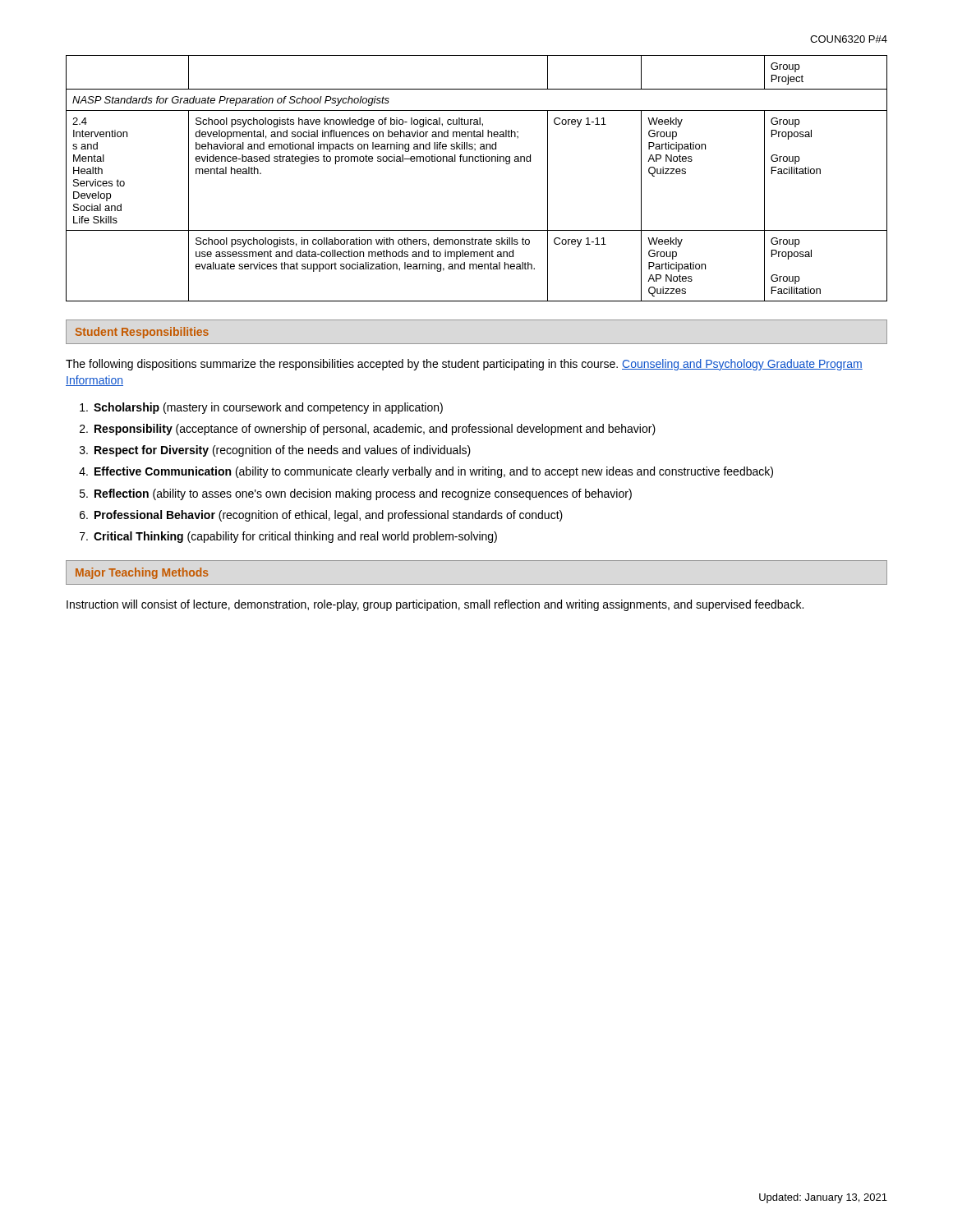
Task: Navigate to the passage starting "The following dispositions summarize"
Action: [464, 372]
